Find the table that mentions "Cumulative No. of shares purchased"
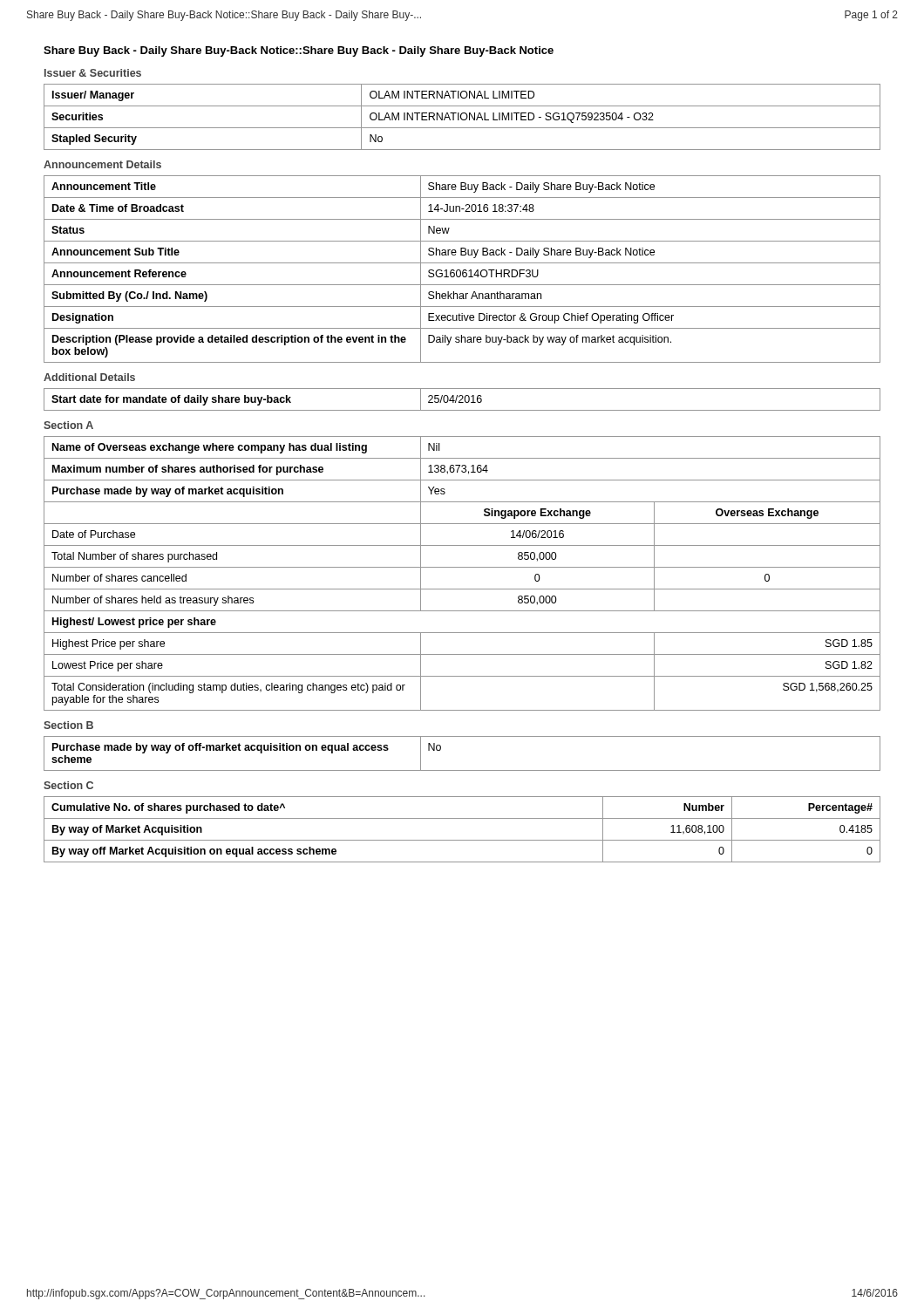The image size is (924, 1308). pyautogui.click(x=462, y=829)
